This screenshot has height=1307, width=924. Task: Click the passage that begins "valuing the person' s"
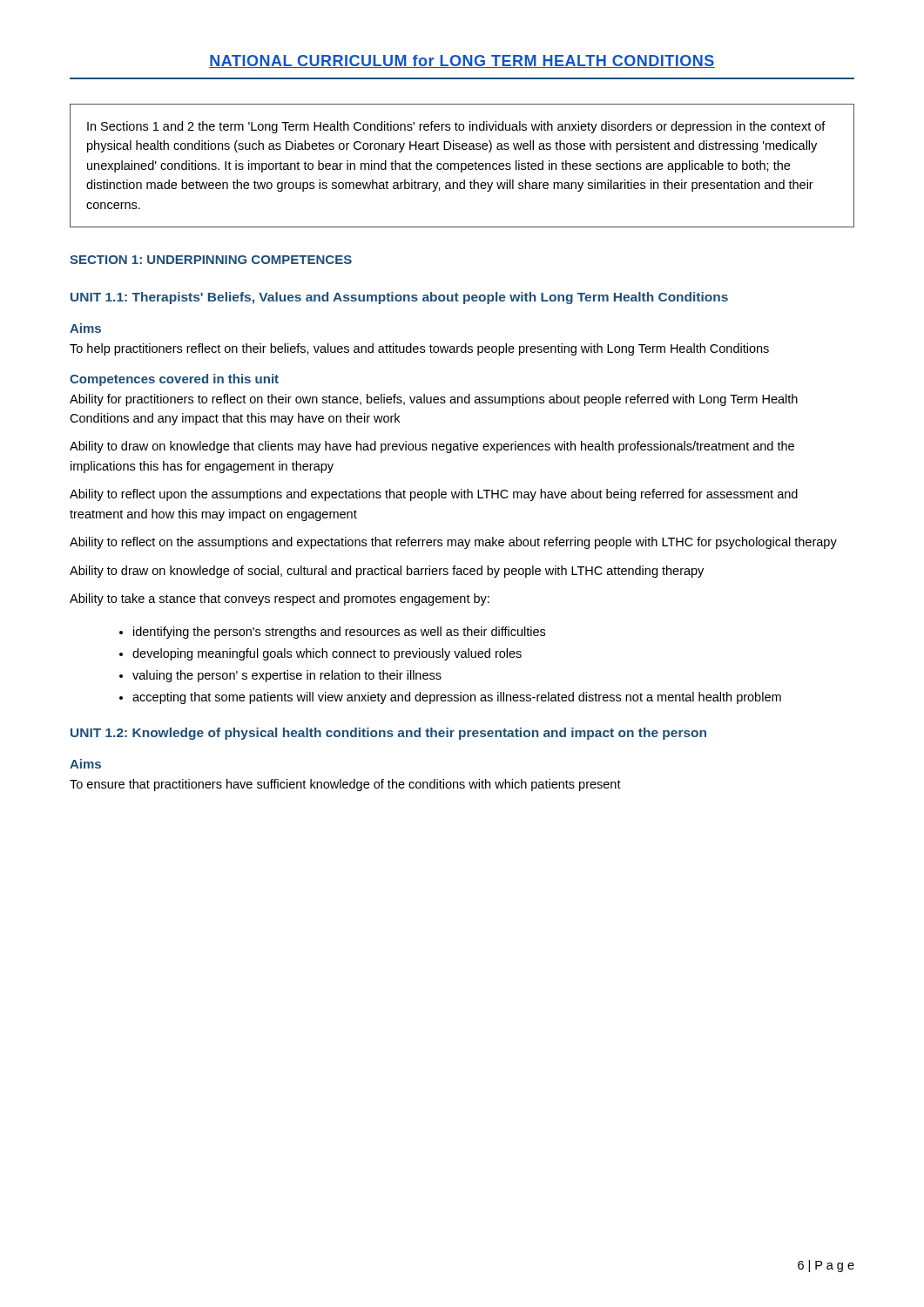pyautogui.click(x=287, y=675)
